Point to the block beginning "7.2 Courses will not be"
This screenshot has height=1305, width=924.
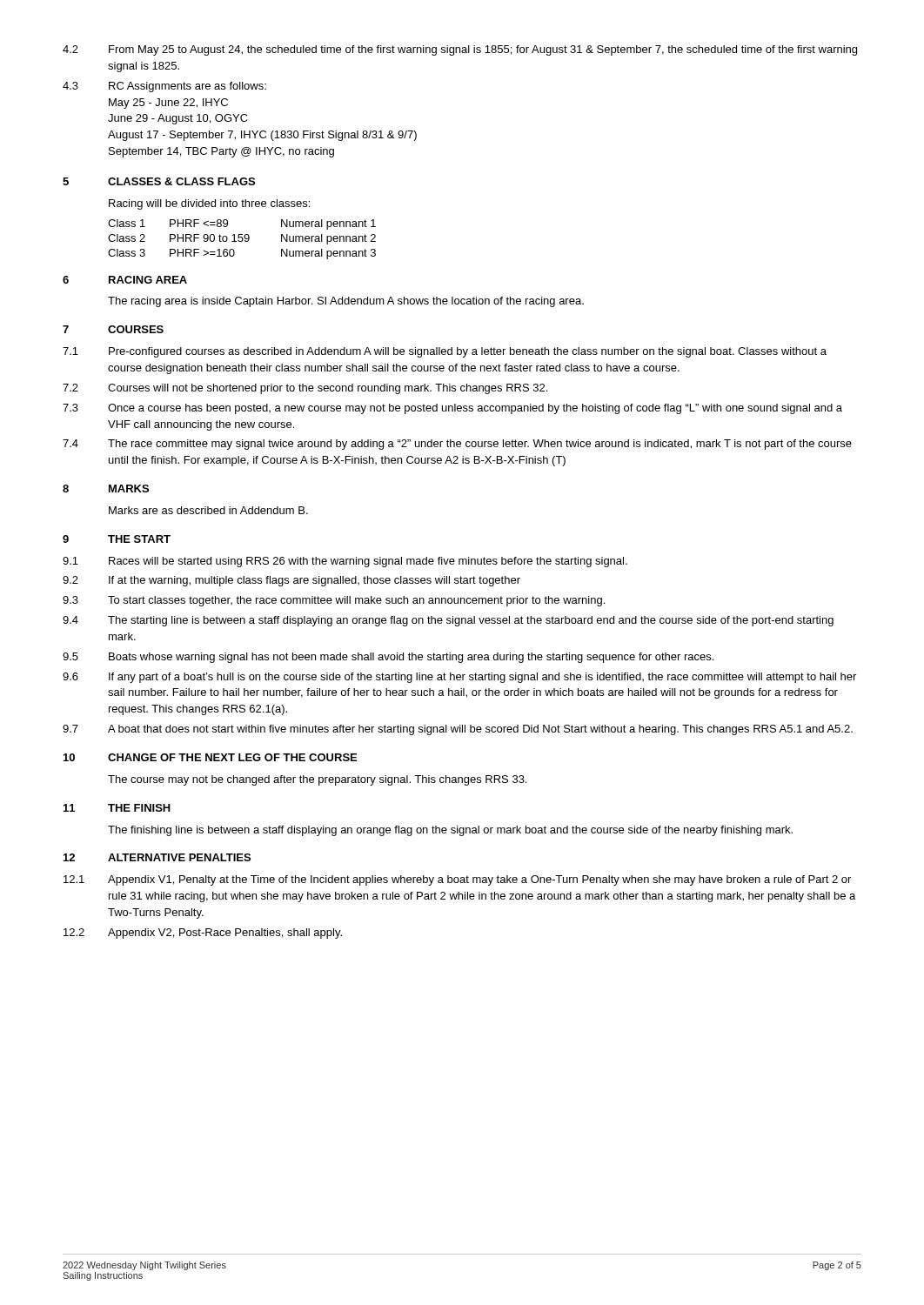(462, 388)
